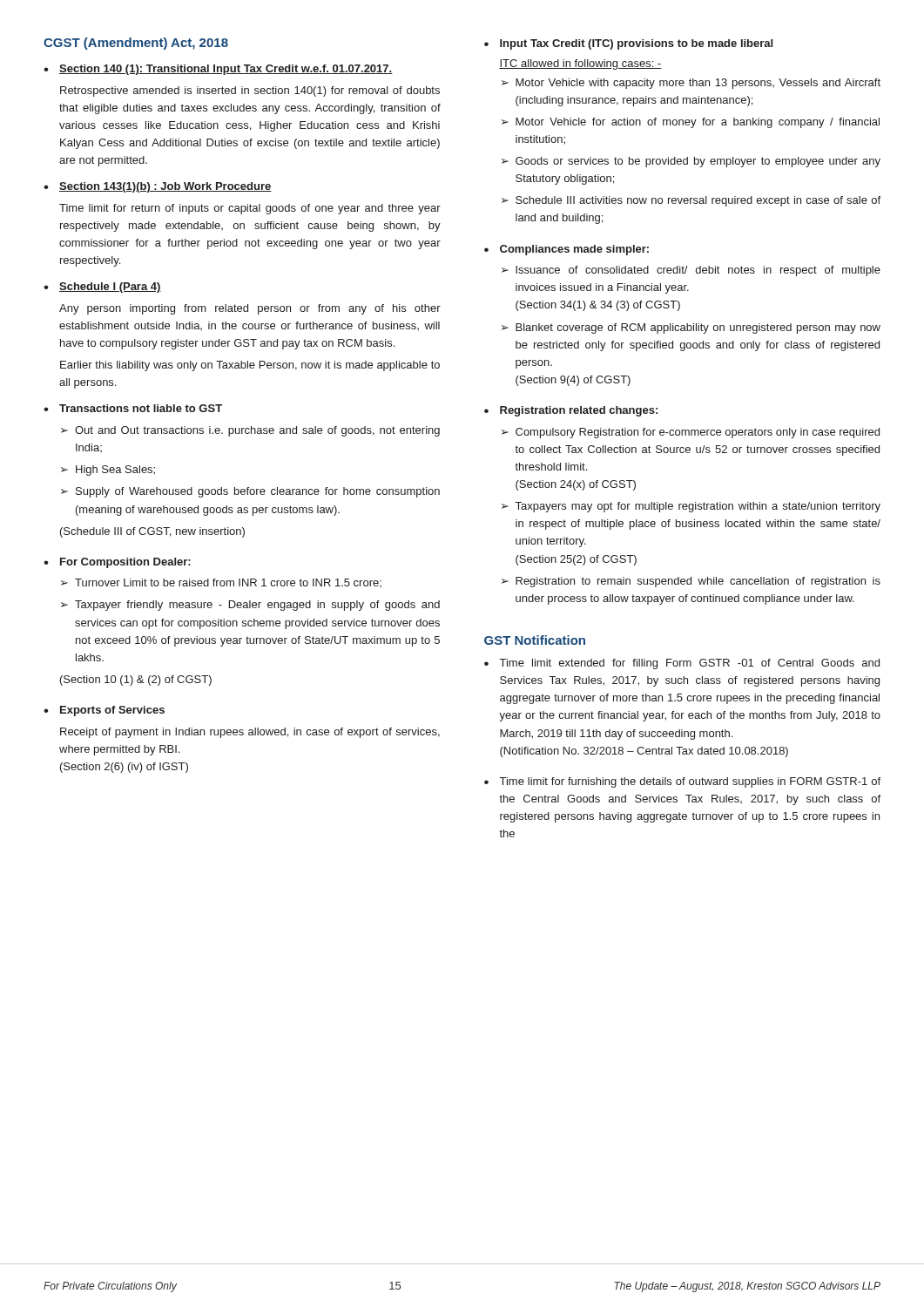Image resolution: width=924 pixels, height=1307 pixels.
Task: Where is the passage that starts "• Time limit for furnishing the"?
Action: 682,808
